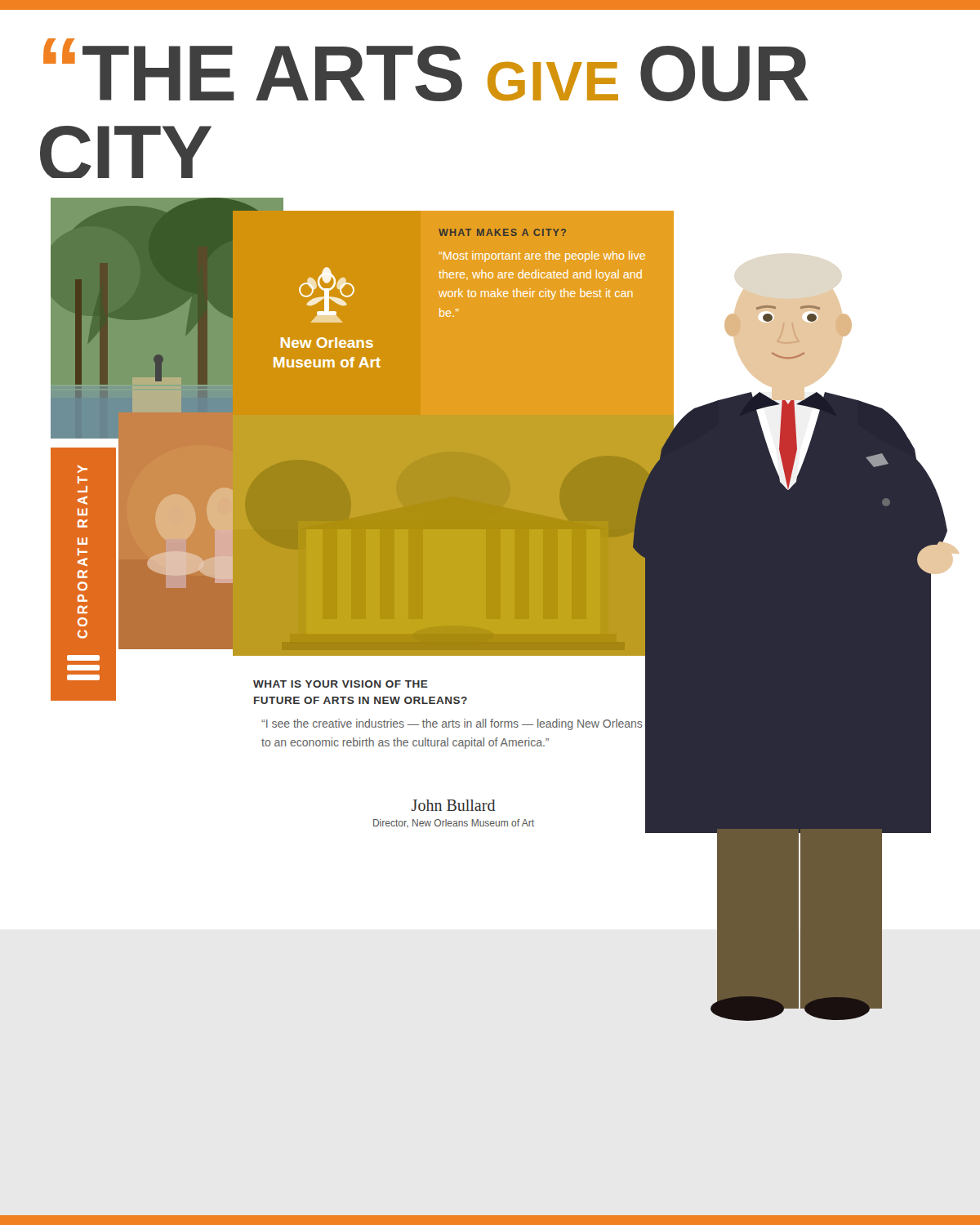Find the block on this page that starts "“I see the creative industries —"
Viewport: 980px width, 1225px height.
tap(453, 733)
